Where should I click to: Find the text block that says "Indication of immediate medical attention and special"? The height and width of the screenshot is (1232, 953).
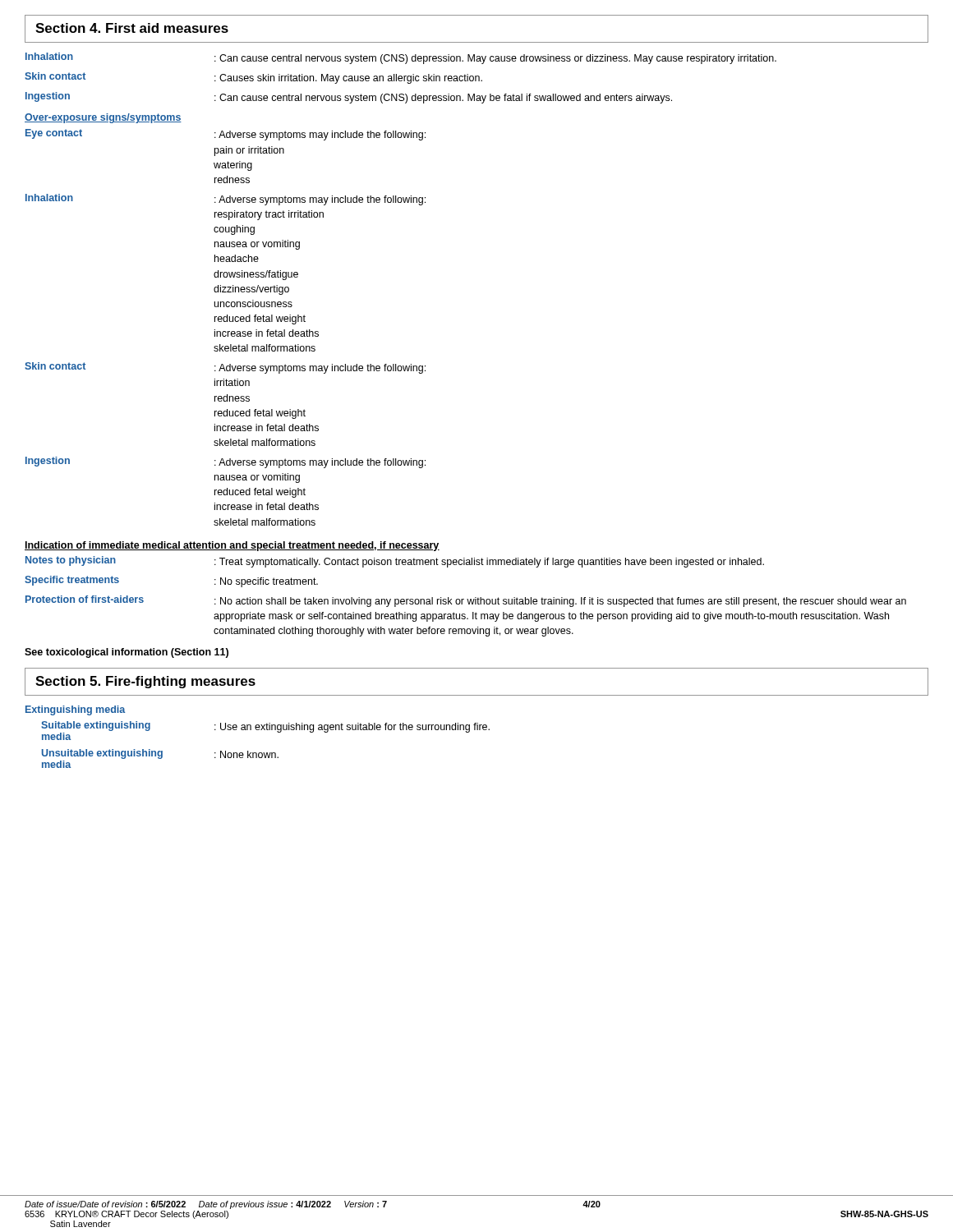pyautogui.click(x=232, y=546)
